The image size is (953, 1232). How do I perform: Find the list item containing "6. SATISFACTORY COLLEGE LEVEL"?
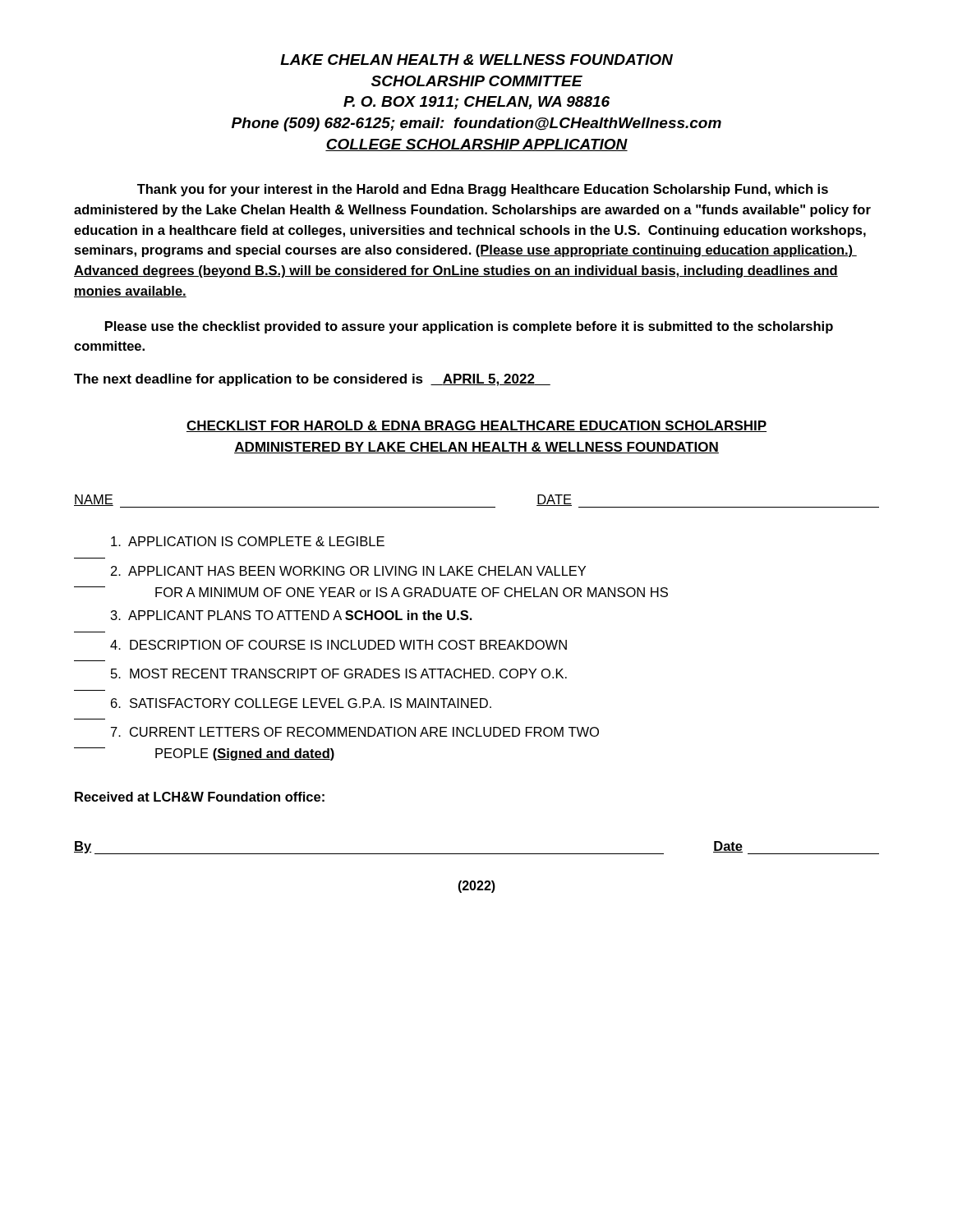coord(476,706)
